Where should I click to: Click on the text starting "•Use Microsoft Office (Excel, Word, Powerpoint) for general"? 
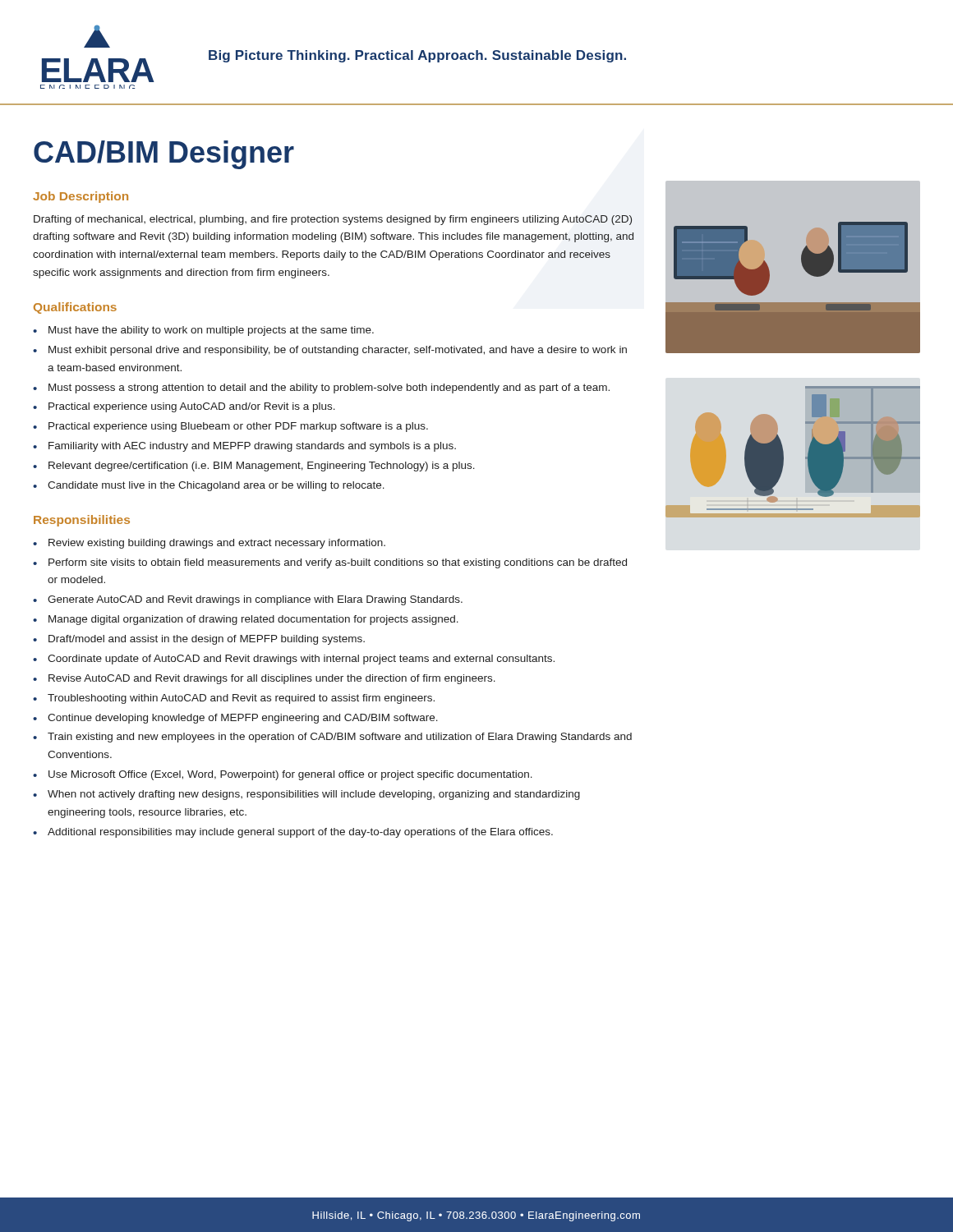(x=283, y=775)
